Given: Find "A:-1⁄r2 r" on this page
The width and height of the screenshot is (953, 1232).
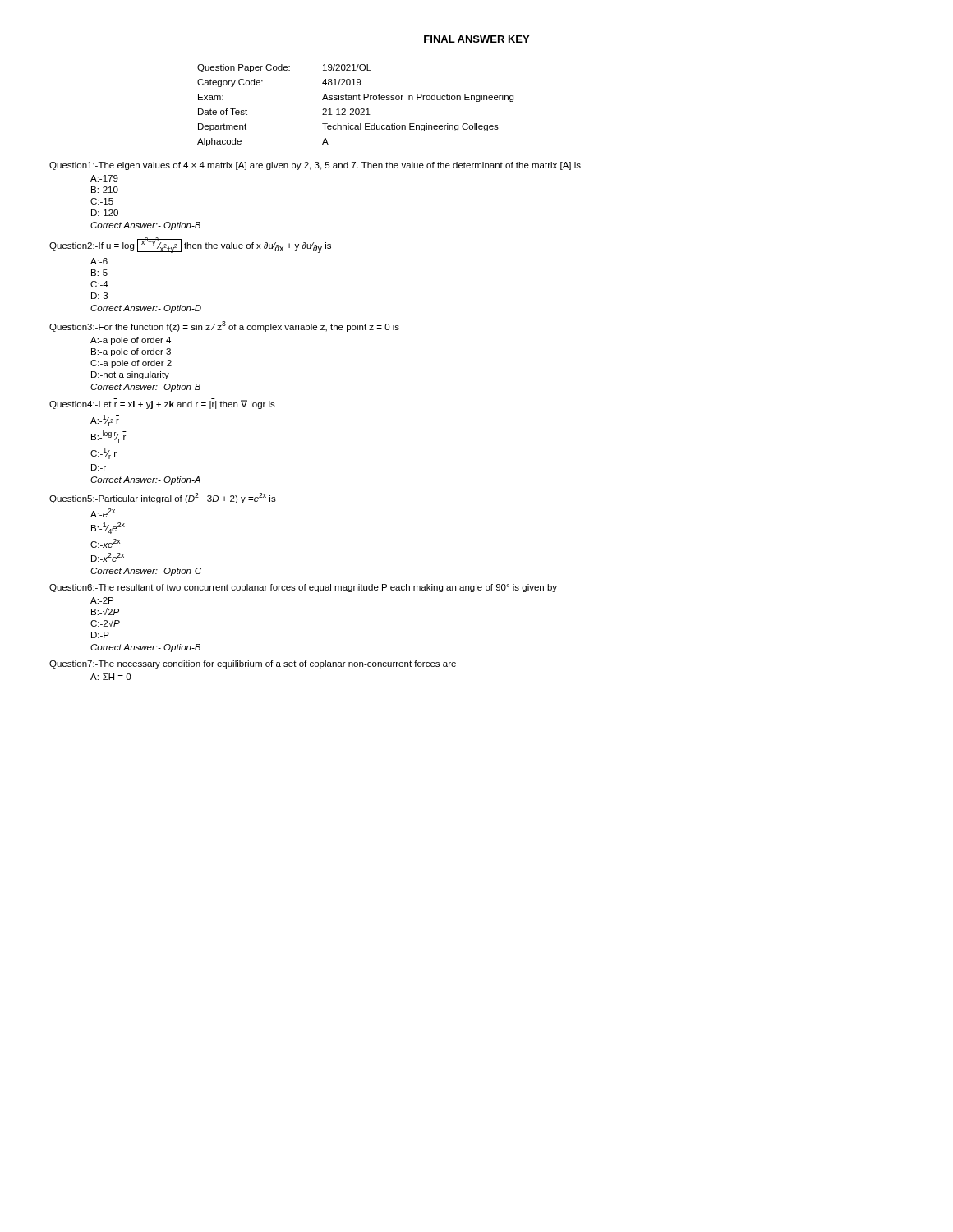Looking at the screenshot, I should (105, 420).
